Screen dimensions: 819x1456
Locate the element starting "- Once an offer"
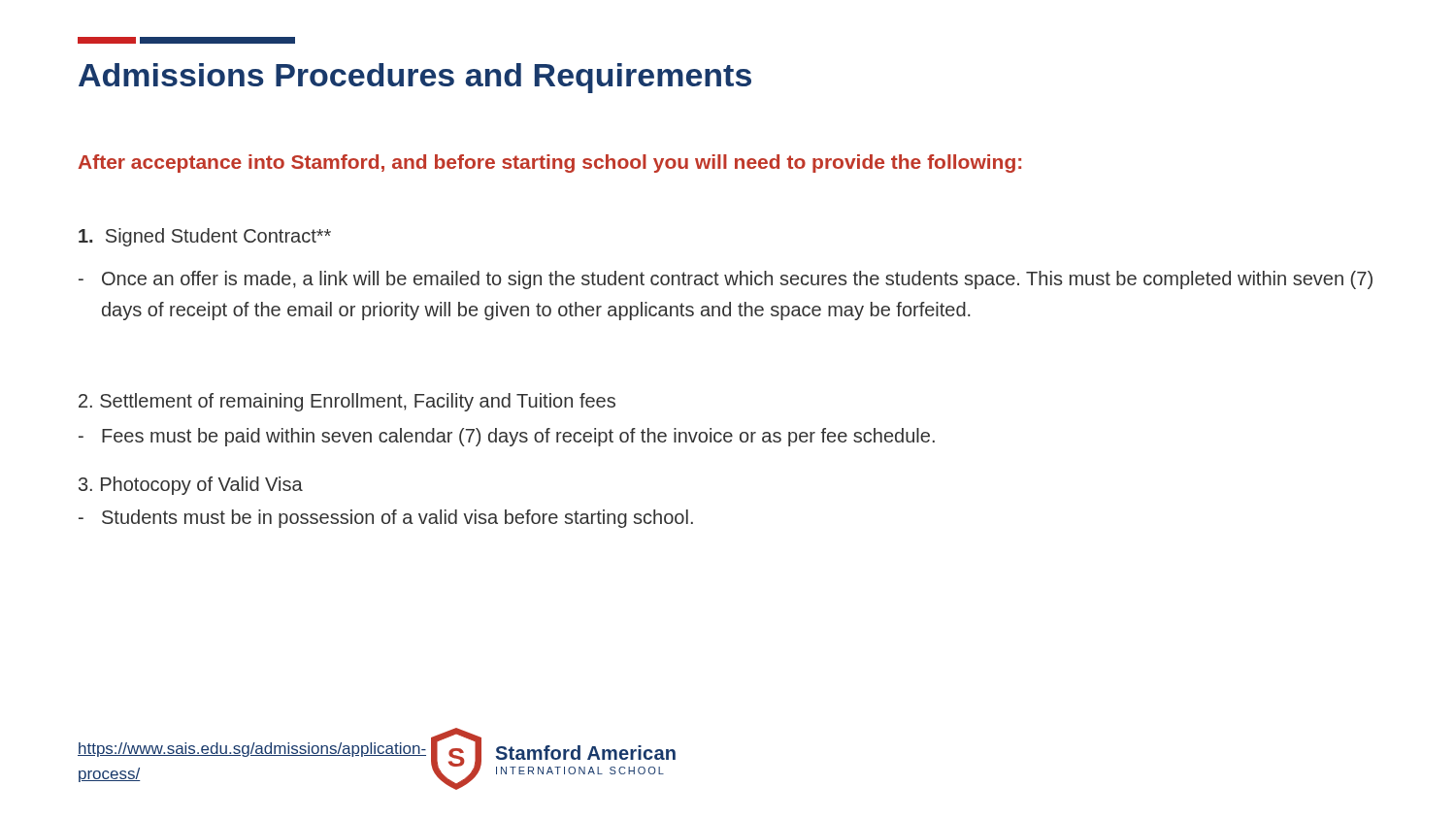[x=728, y=295]
